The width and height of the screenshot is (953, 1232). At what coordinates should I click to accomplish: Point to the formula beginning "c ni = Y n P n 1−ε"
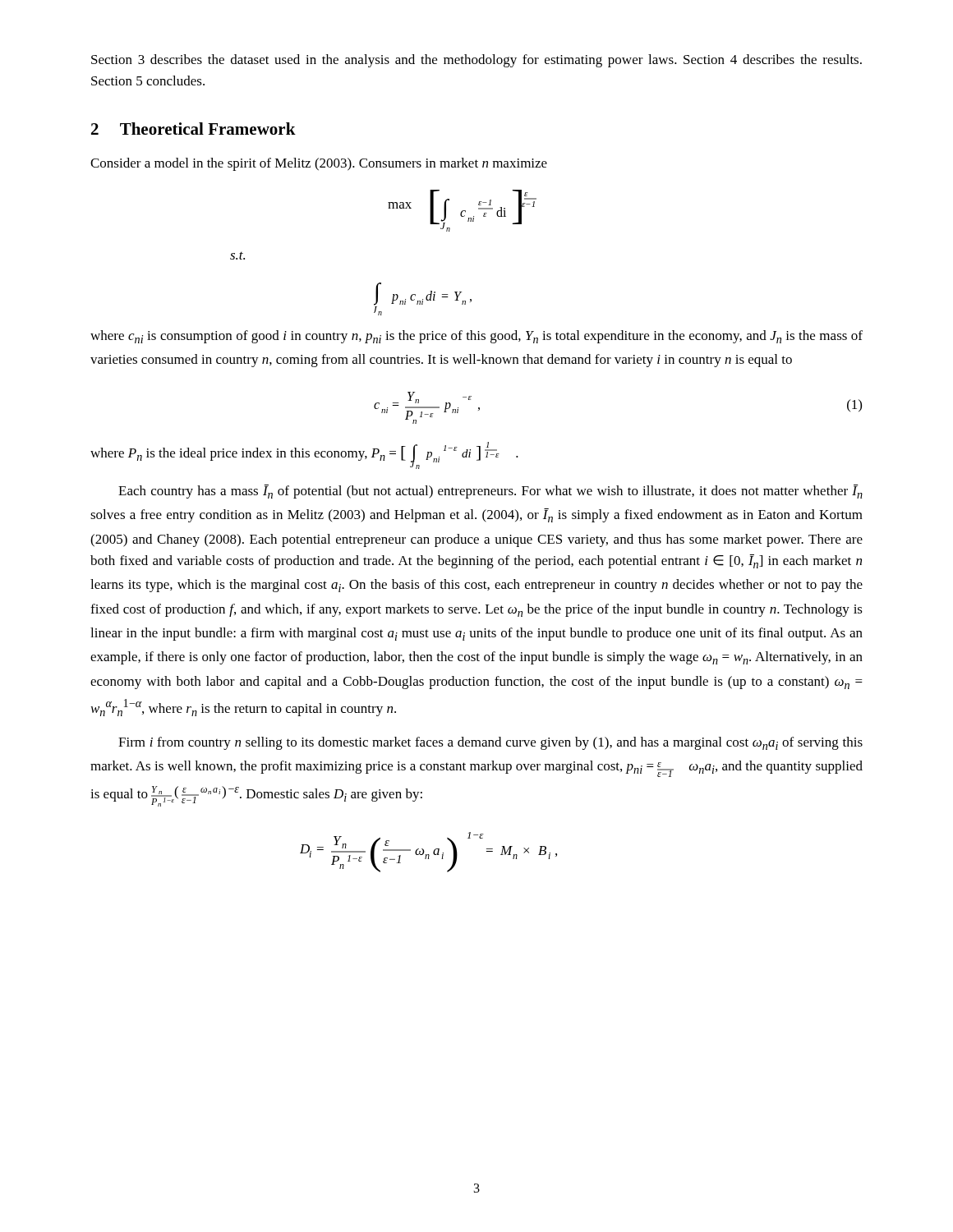[422, 408]
